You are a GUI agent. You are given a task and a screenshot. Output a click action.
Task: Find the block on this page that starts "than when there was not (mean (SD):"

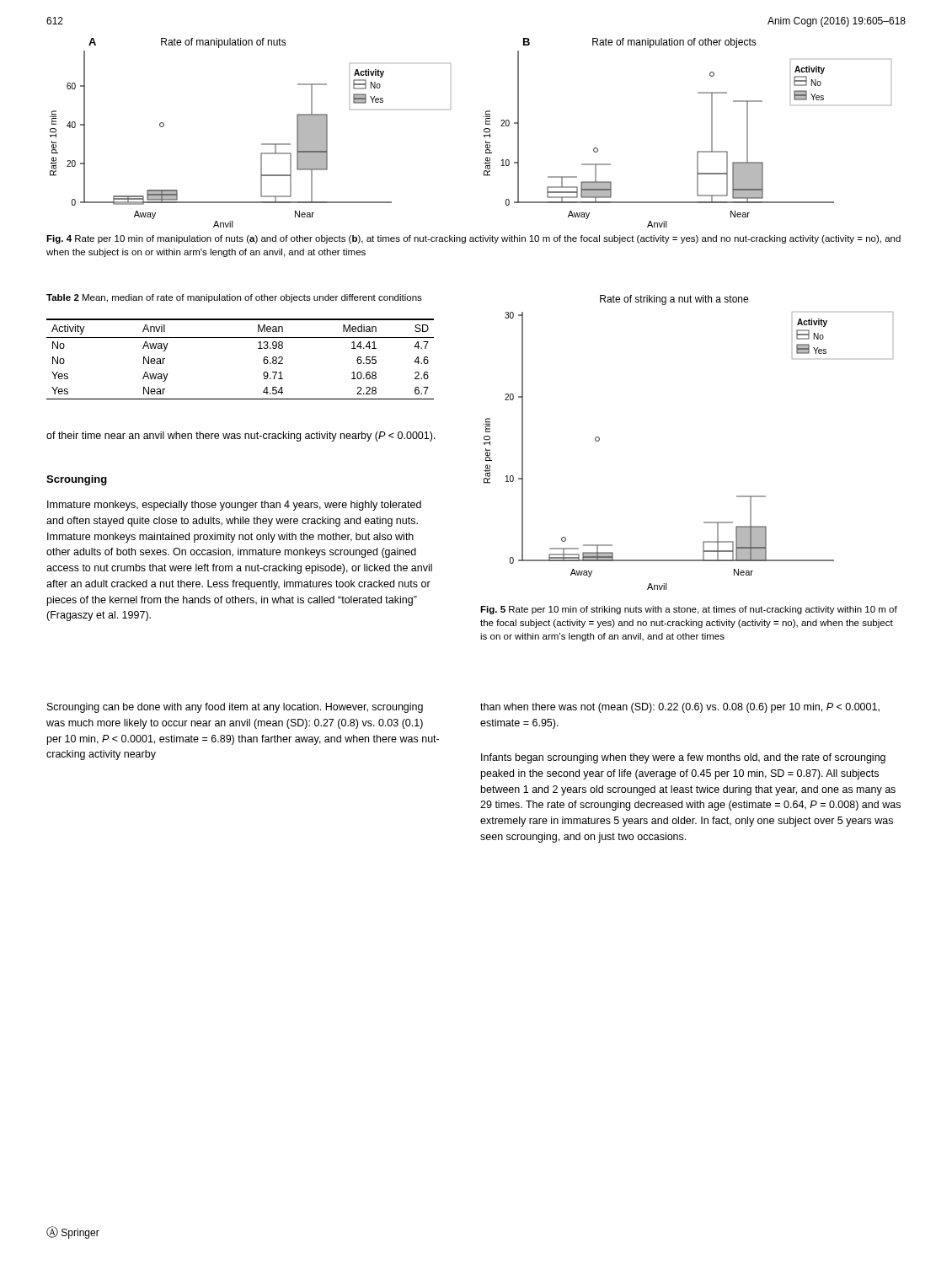(x=680, y=715)
